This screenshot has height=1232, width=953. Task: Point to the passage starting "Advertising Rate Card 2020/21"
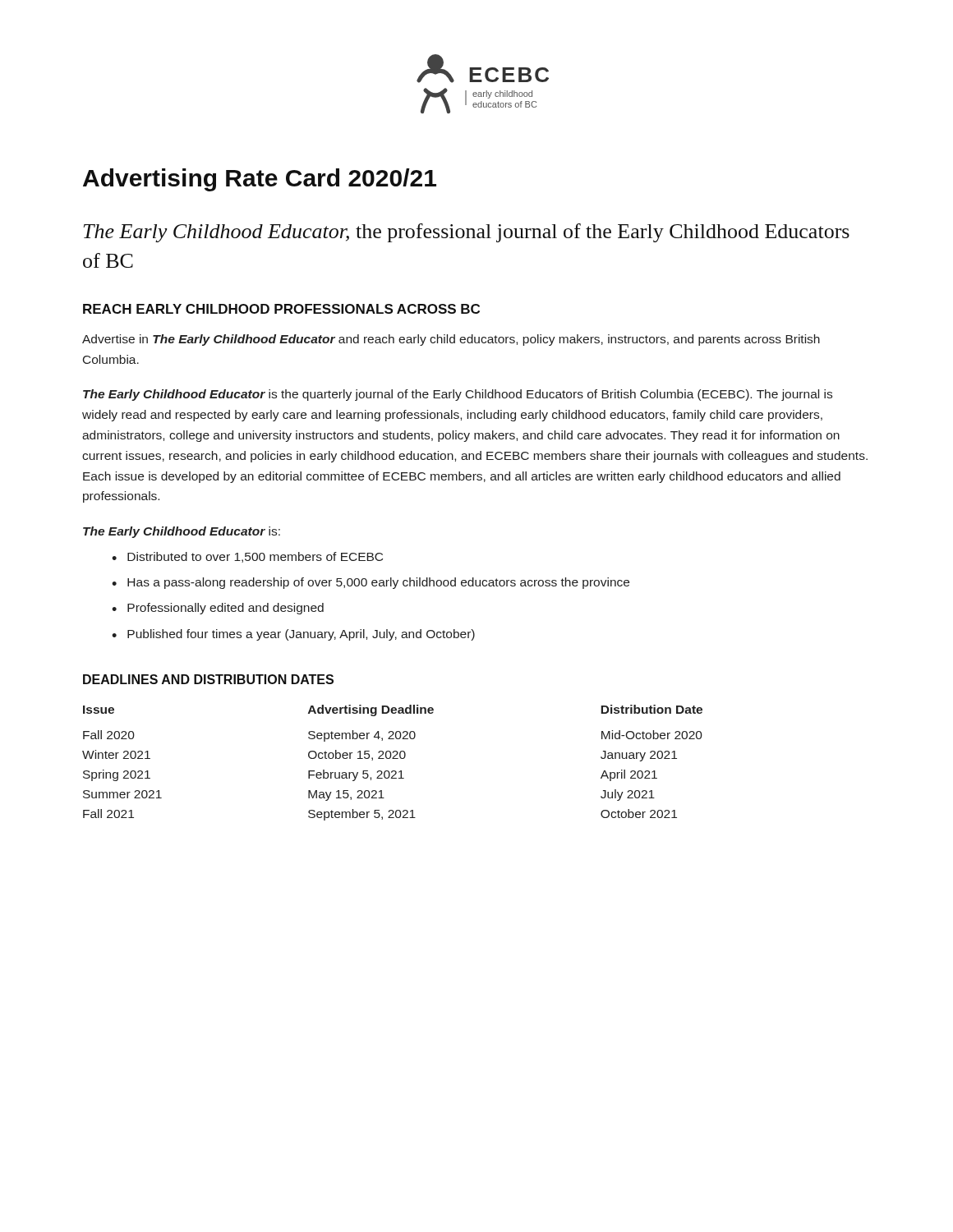tap(260, 180)
